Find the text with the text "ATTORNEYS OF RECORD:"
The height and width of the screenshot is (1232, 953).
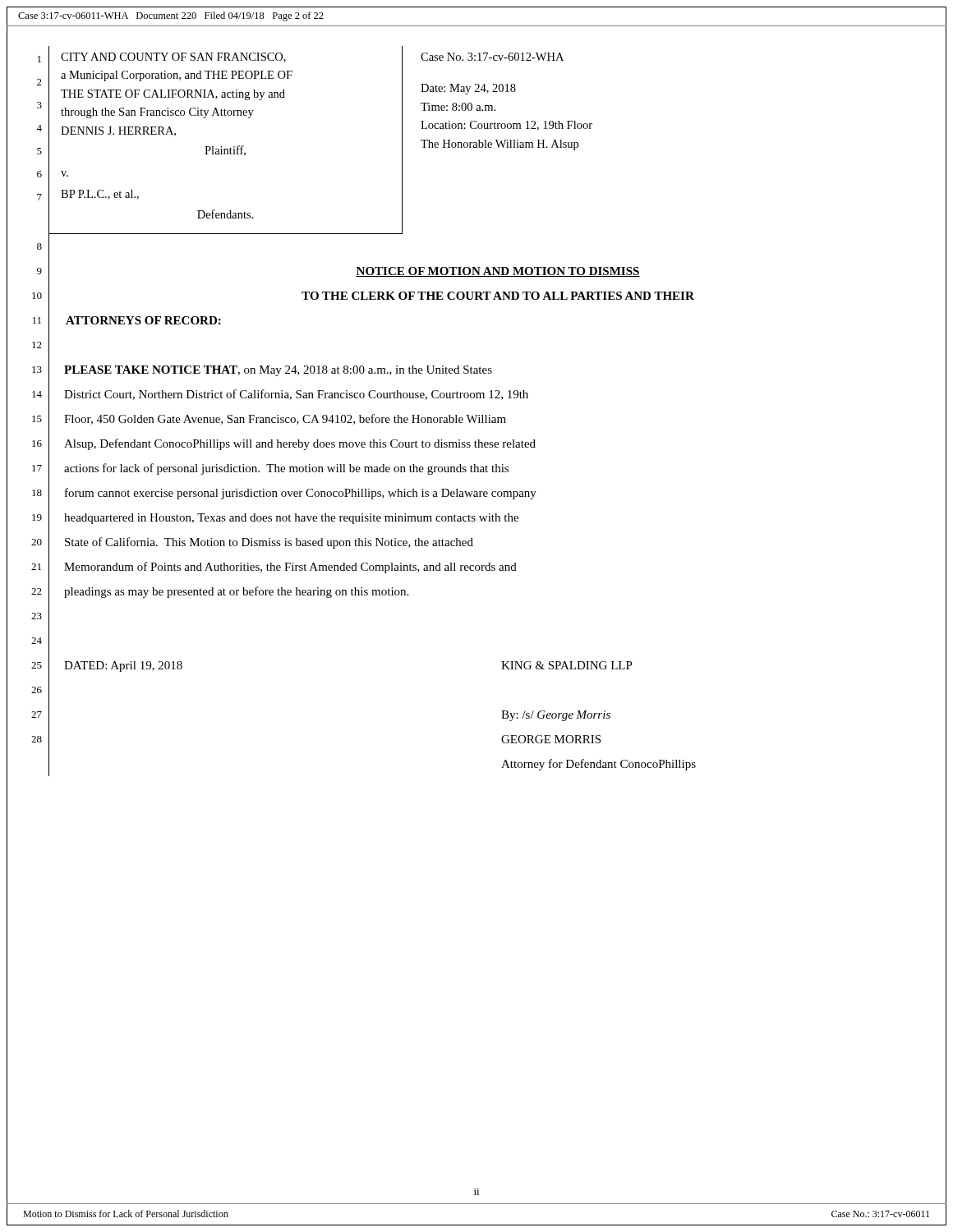pyautogui.click(x=144, y=321)
